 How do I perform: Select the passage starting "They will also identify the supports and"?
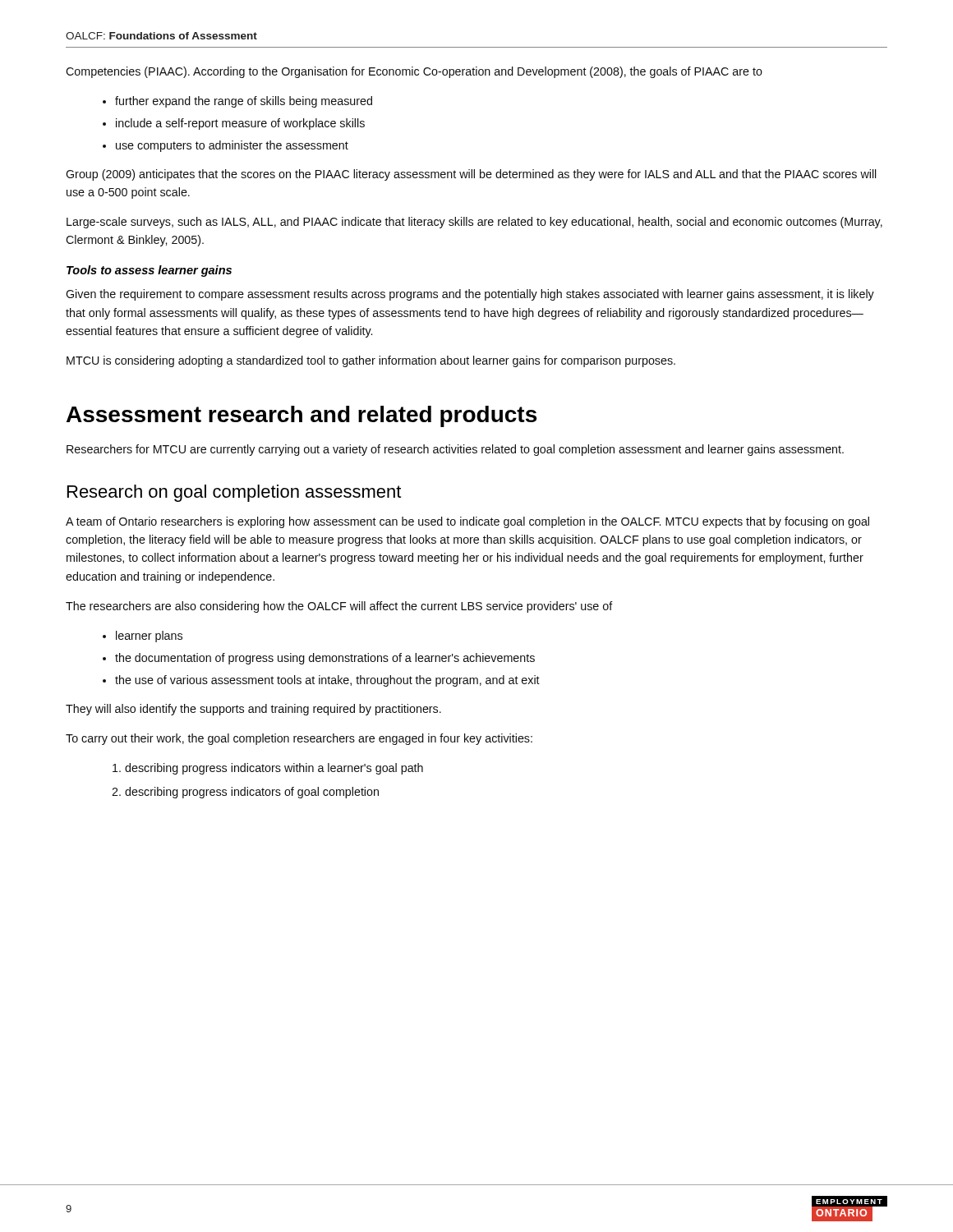pyautogui.click(x=254, y=708)
